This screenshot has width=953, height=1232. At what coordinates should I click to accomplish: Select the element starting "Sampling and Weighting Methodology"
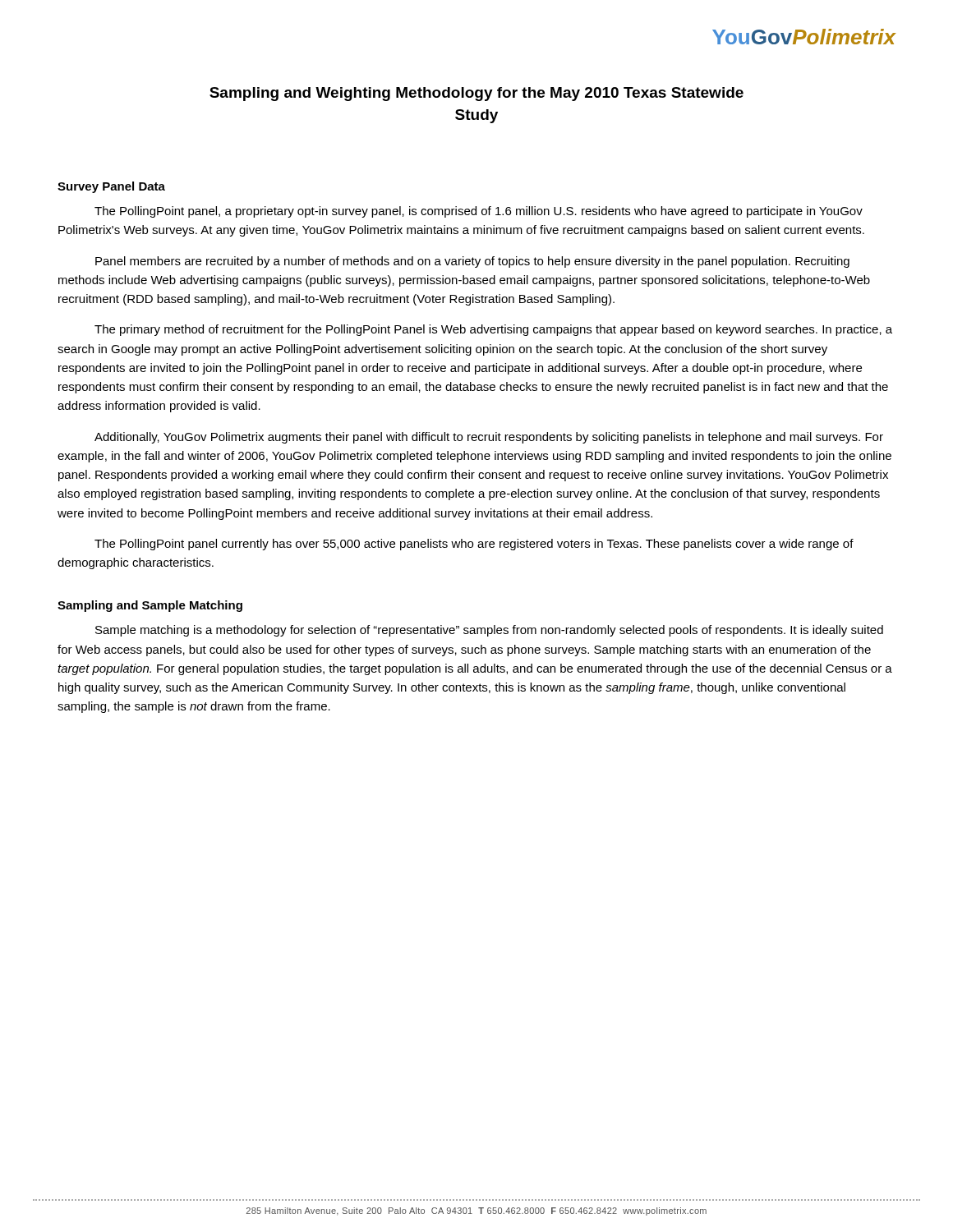tap(476, 103)
